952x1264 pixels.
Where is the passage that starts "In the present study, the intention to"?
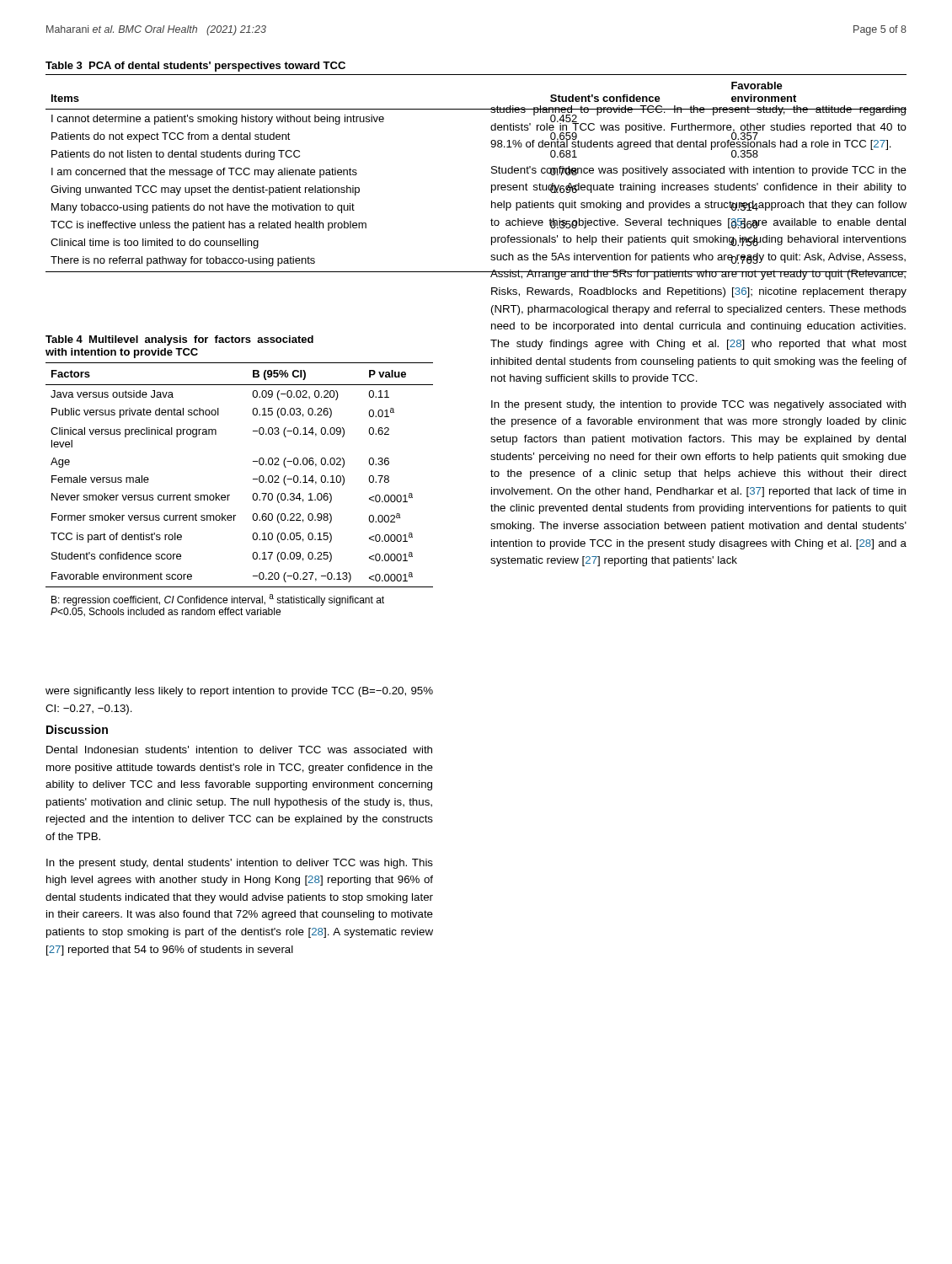coord(698,482)
